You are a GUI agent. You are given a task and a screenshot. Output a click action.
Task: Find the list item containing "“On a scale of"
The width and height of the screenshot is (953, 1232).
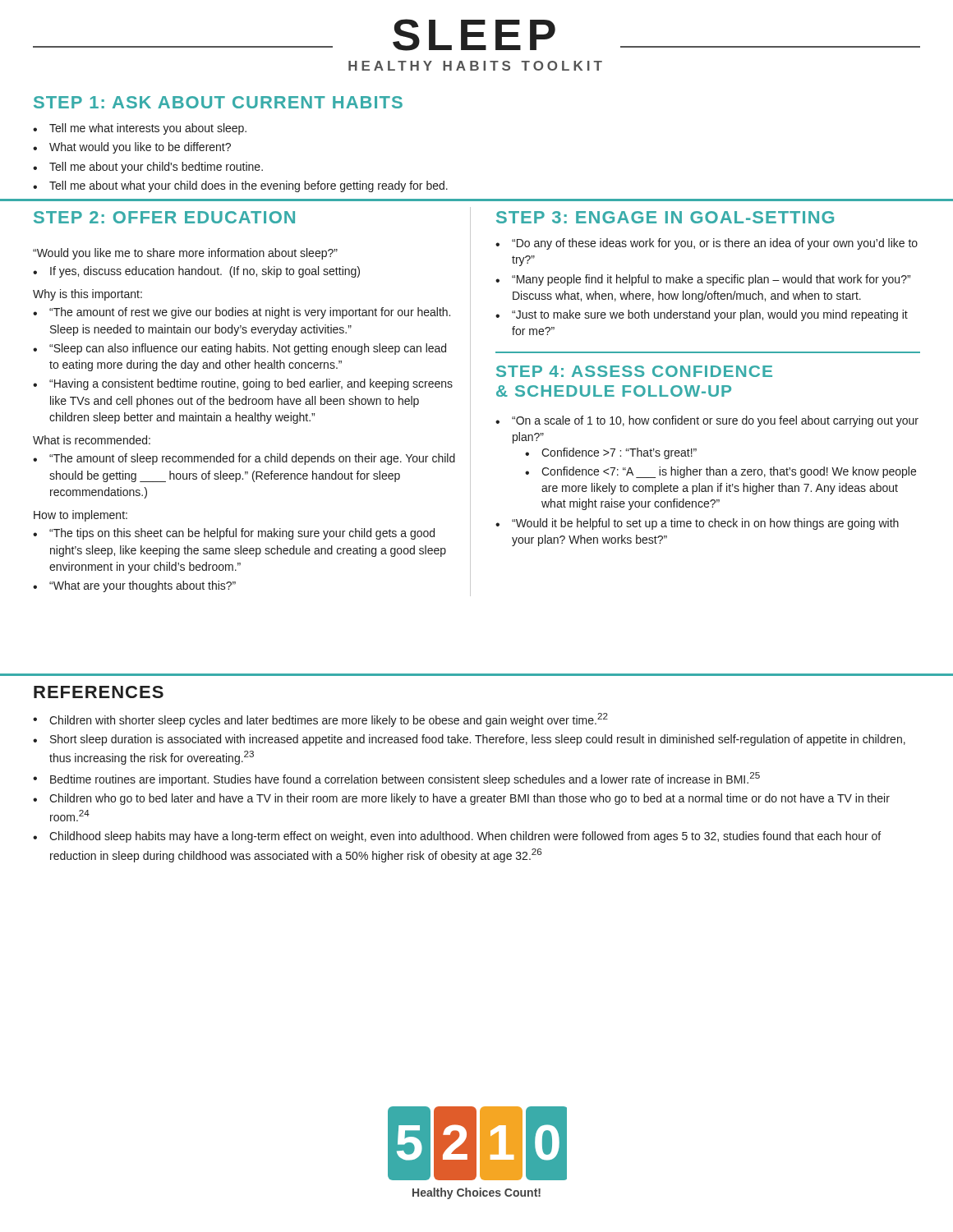(x=716, y=463)
